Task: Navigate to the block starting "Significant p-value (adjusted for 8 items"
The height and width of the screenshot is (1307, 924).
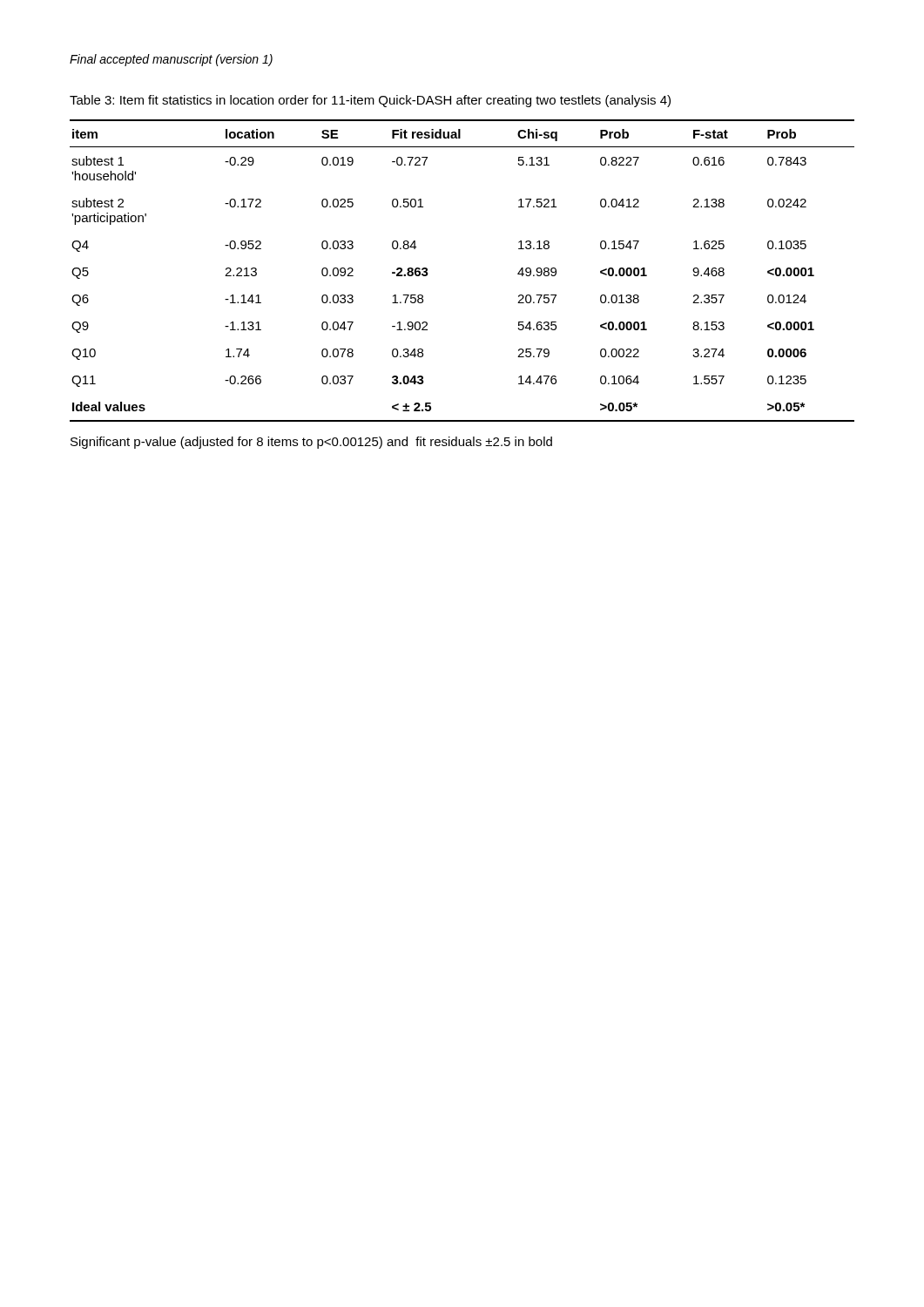Action: (x=311, y=441)
